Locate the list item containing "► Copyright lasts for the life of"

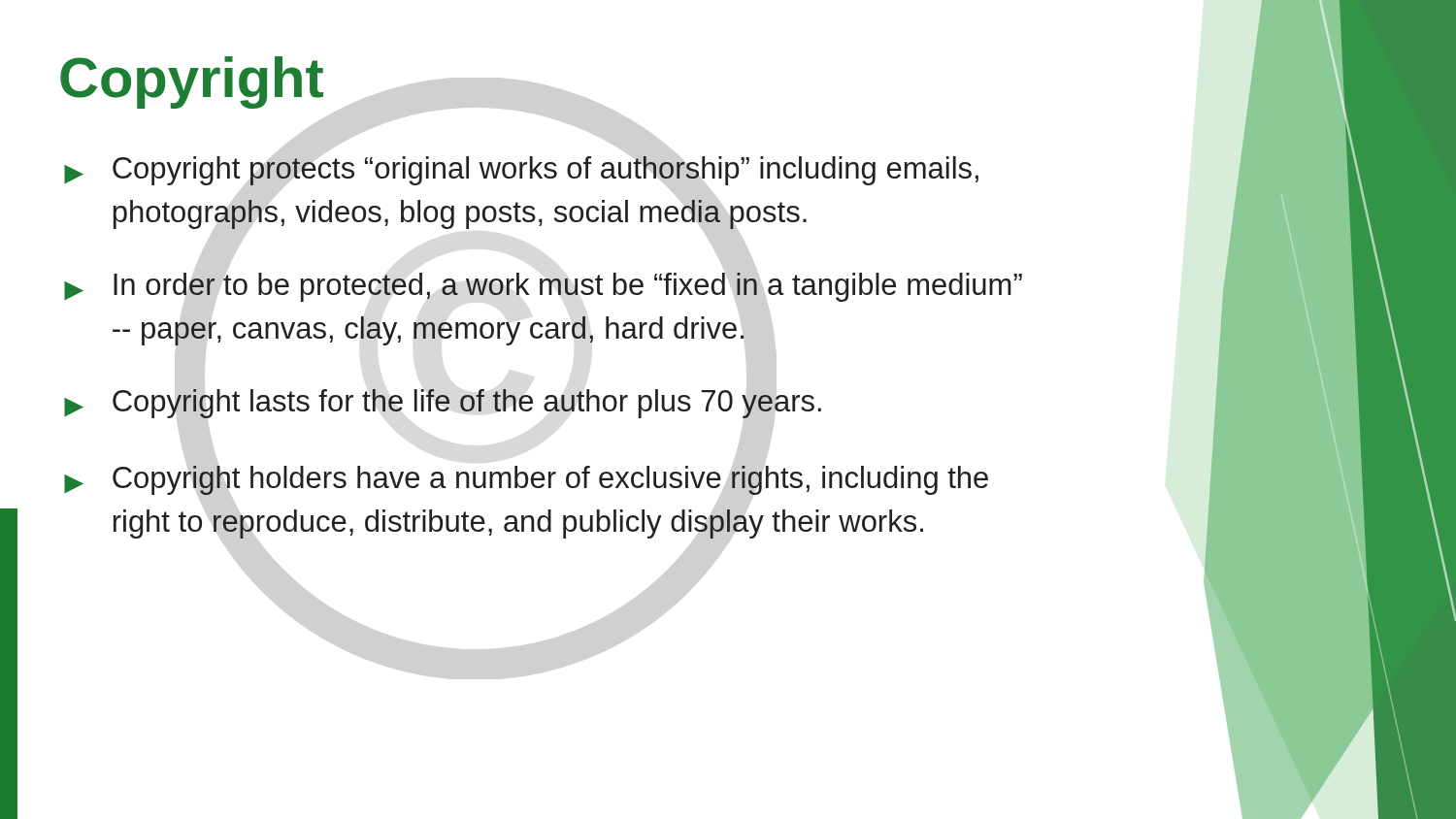coord(544,404)
